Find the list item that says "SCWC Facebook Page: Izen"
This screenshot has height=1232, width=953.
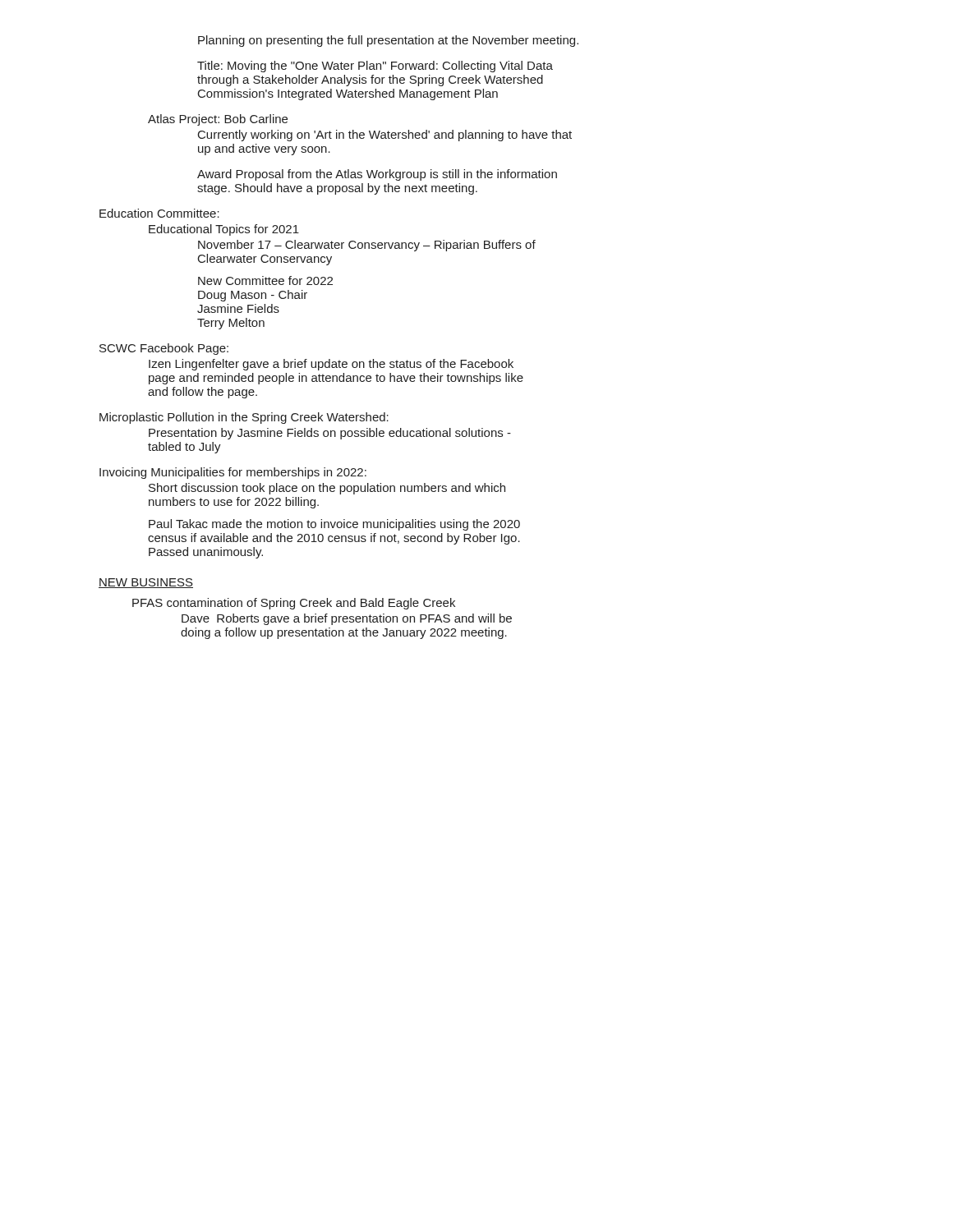coord(452,370)
